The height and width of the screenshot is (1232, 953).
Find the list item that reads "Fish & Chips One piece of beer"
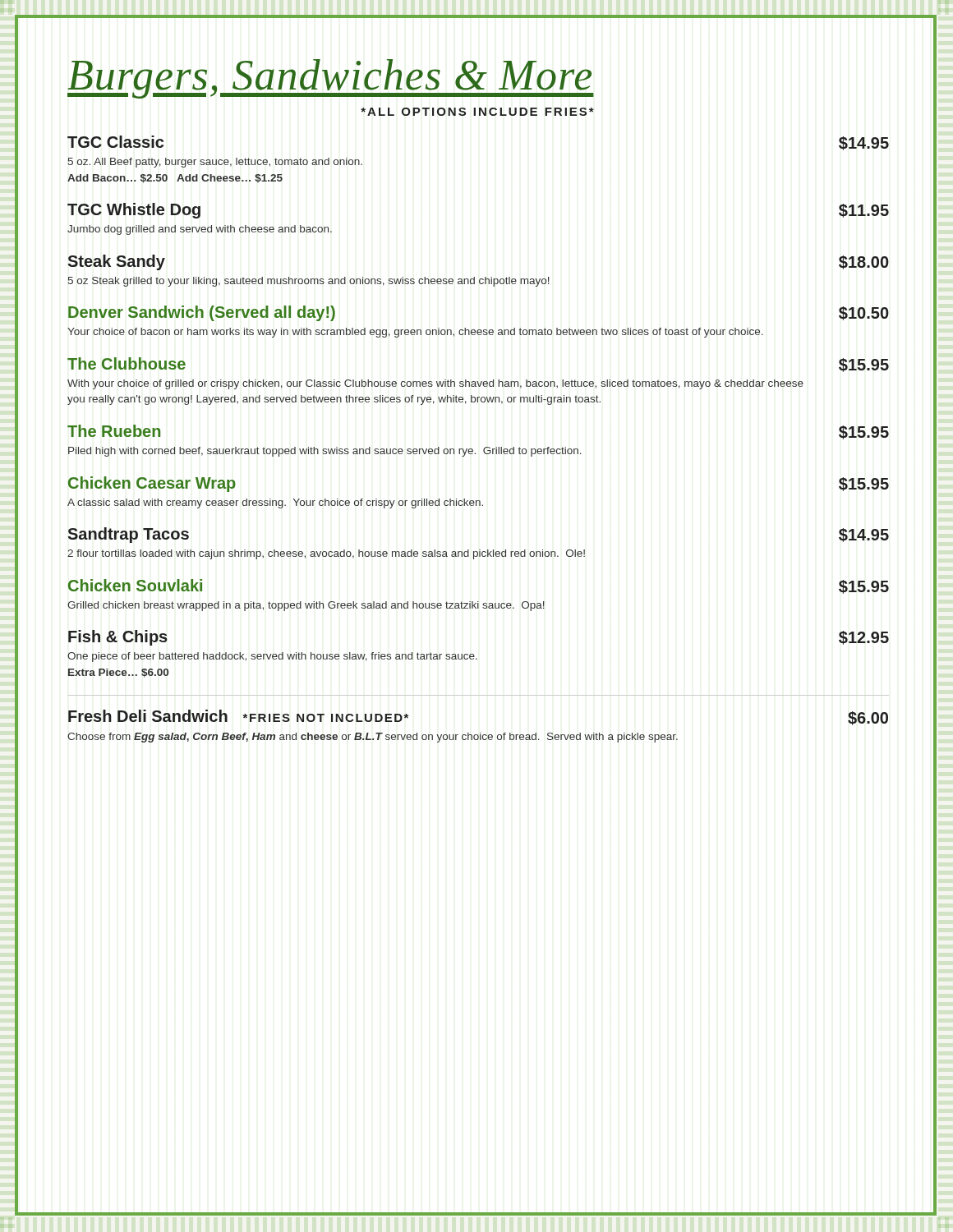478,654
